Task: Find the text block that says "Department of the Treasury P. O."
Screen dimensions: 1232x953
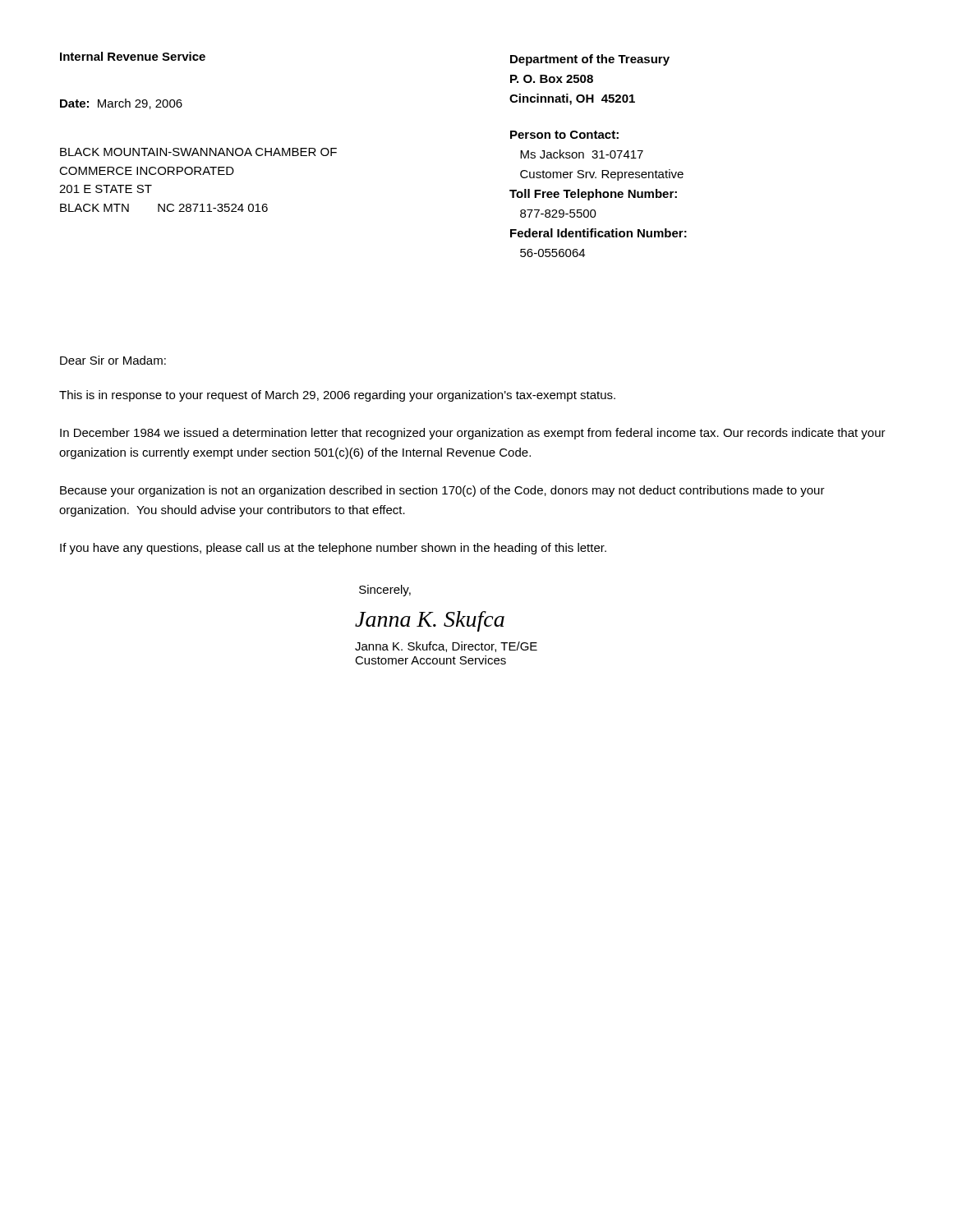Action: click(x=589, y=78)
